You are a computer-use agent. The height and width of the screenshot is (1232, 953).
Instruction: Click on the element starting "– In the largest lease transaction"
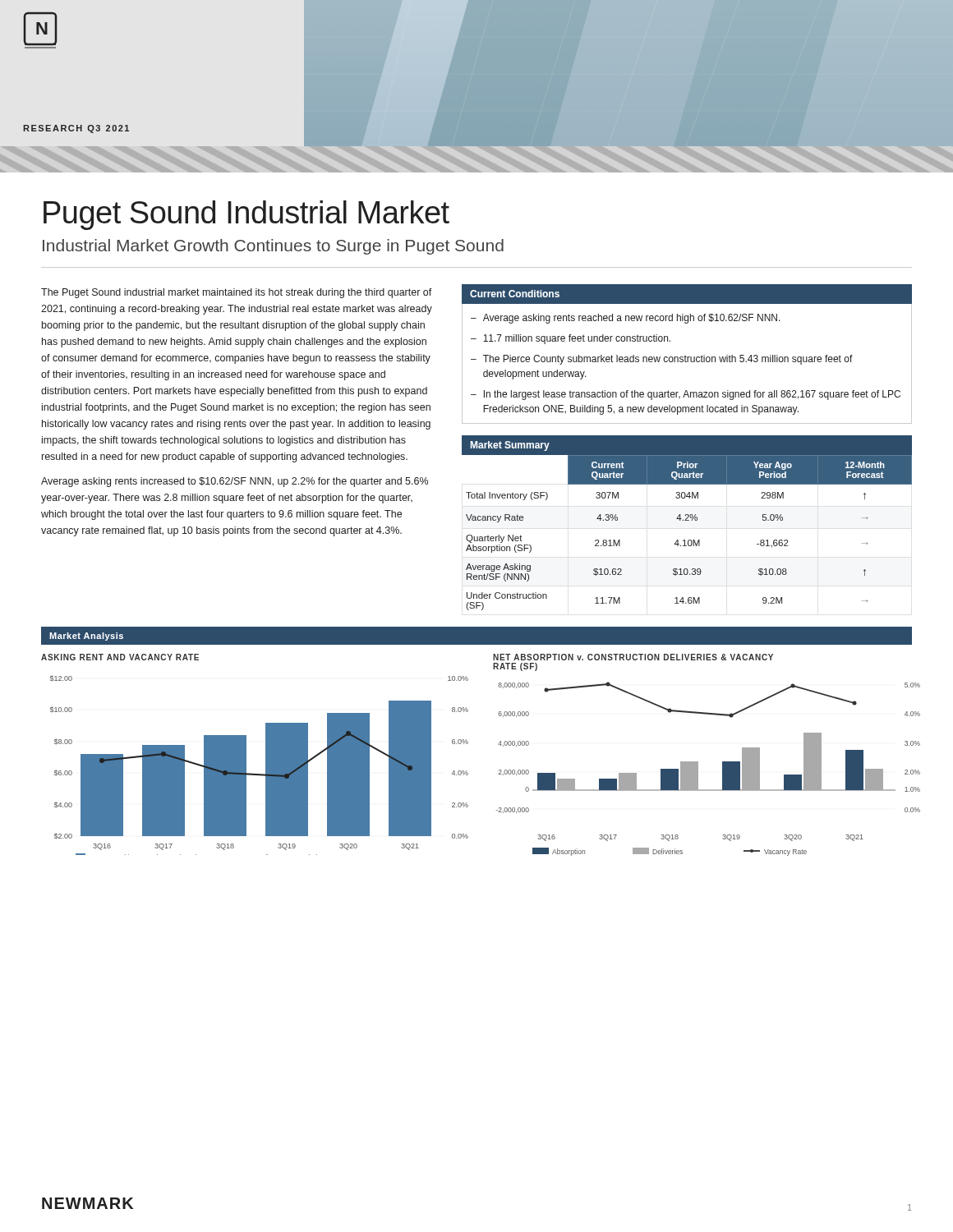pos(687,402)
